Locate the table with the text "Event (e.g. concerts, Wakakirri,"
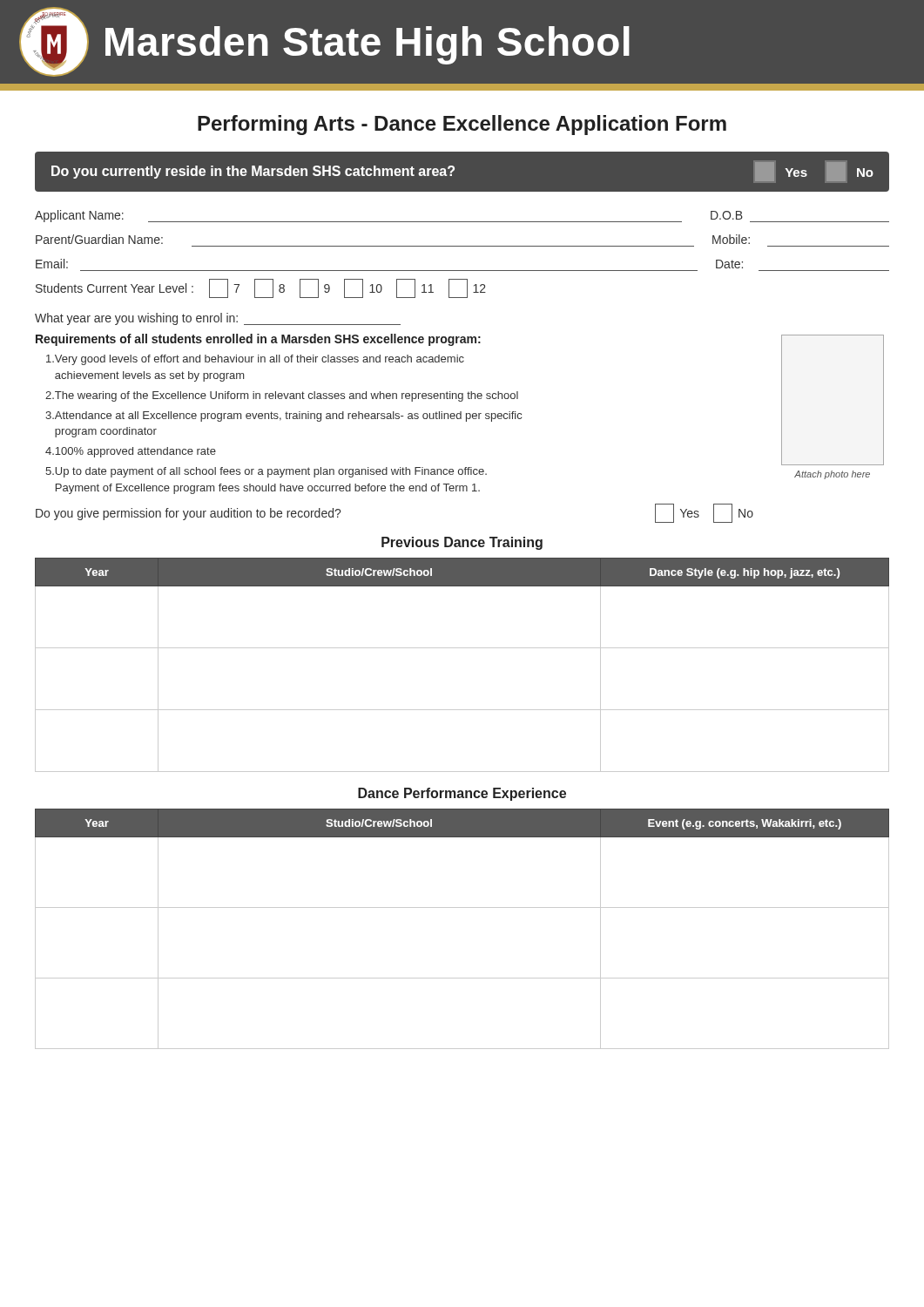924x1307 pixels. coord(462,929)
